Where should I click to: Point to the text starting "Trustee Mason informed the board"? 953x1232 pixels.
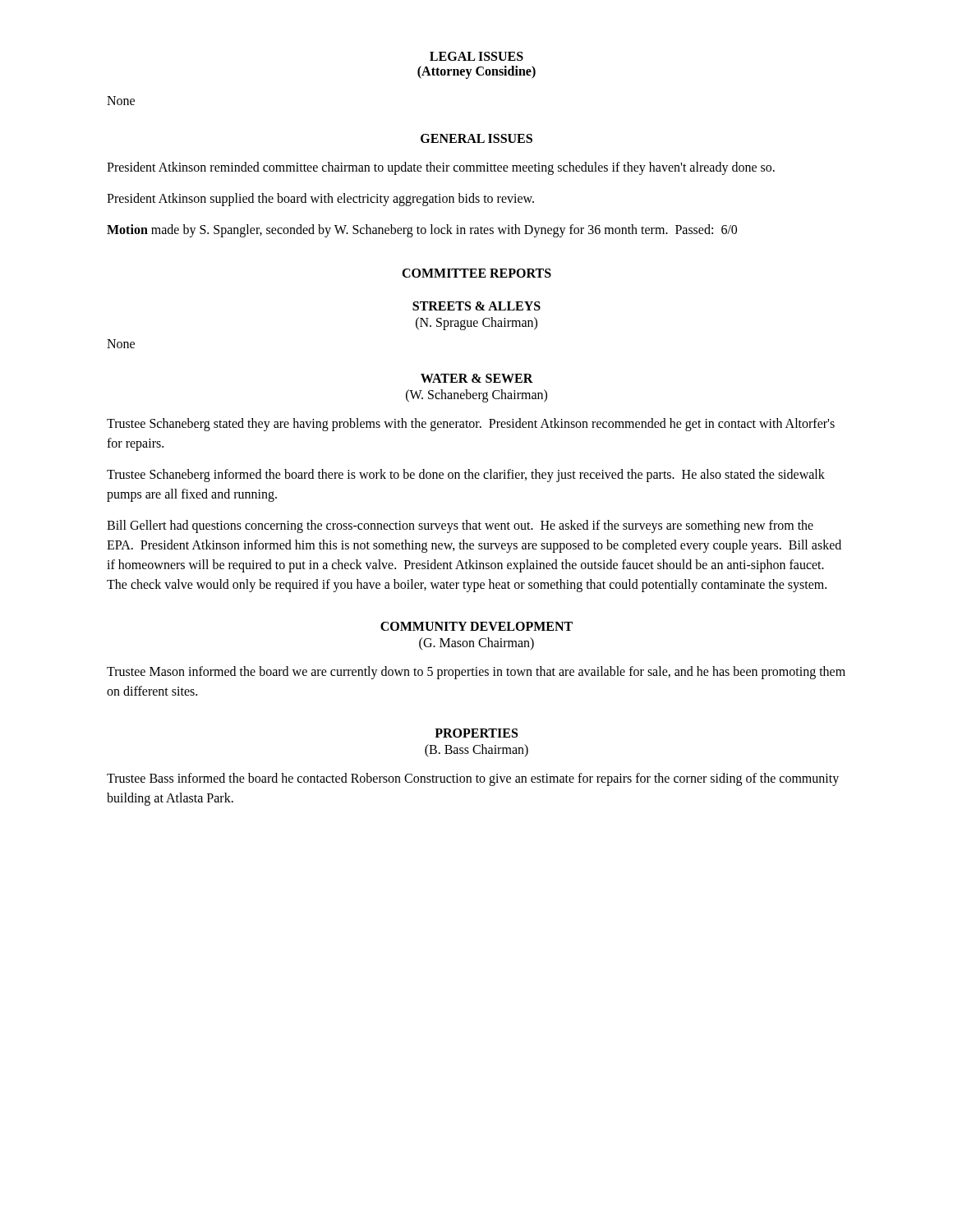(476, 681)
